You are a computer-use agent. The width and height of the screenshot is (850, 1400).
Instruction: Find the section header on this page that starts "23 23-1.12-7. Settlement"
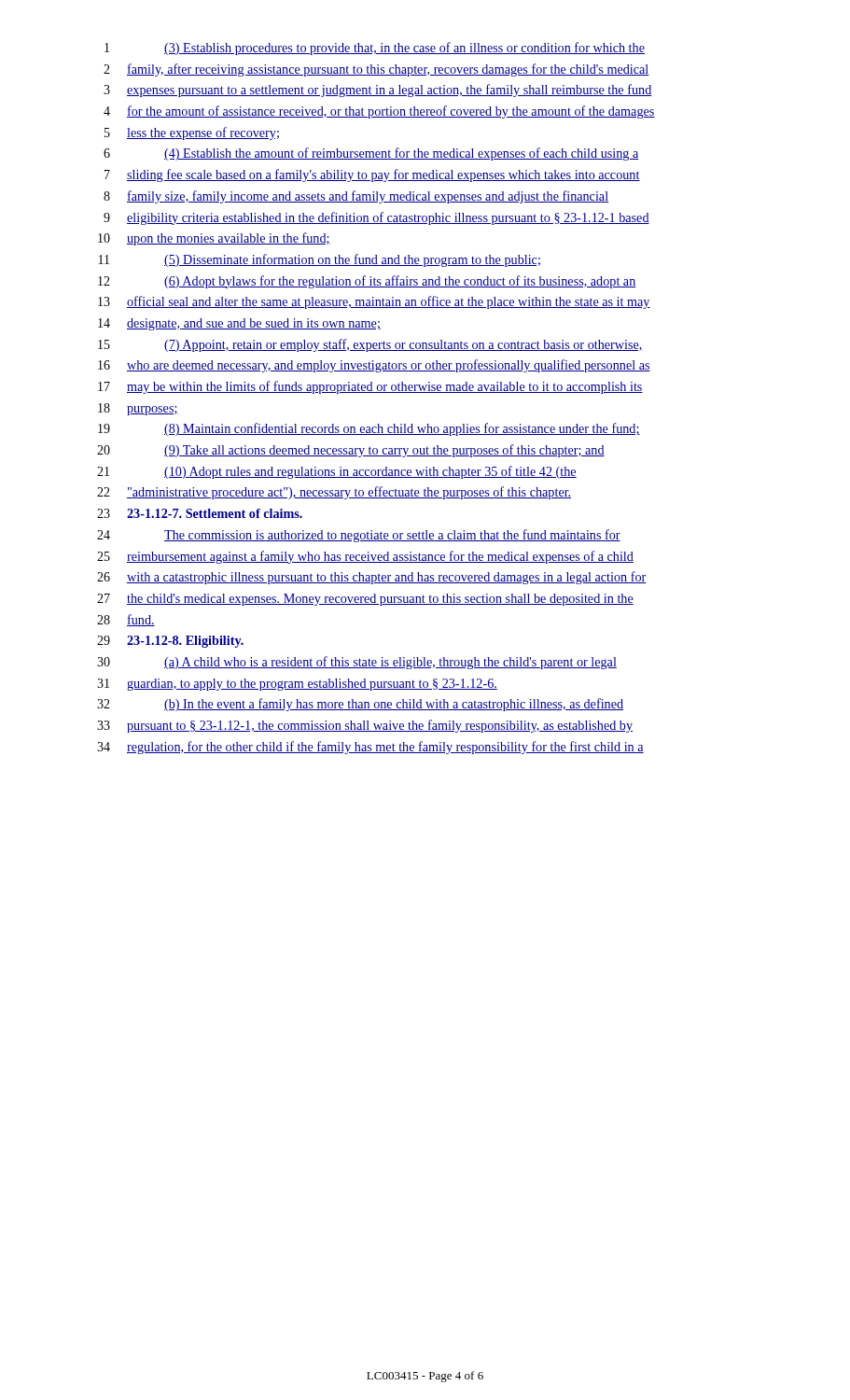click(200, 513)
